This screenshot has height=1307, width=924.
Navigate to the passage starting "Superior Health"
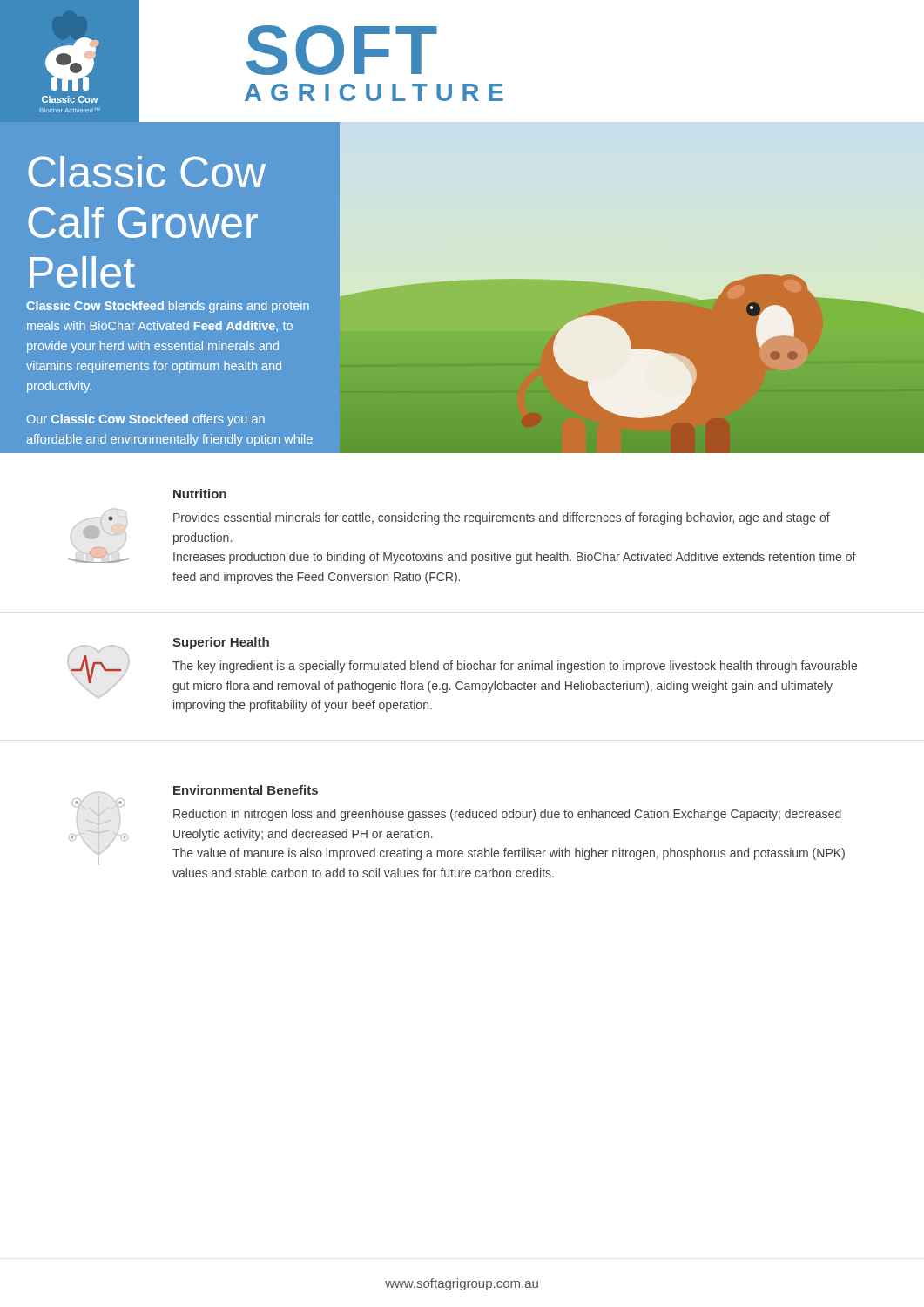pyautogui.click(x=221, y=642)
